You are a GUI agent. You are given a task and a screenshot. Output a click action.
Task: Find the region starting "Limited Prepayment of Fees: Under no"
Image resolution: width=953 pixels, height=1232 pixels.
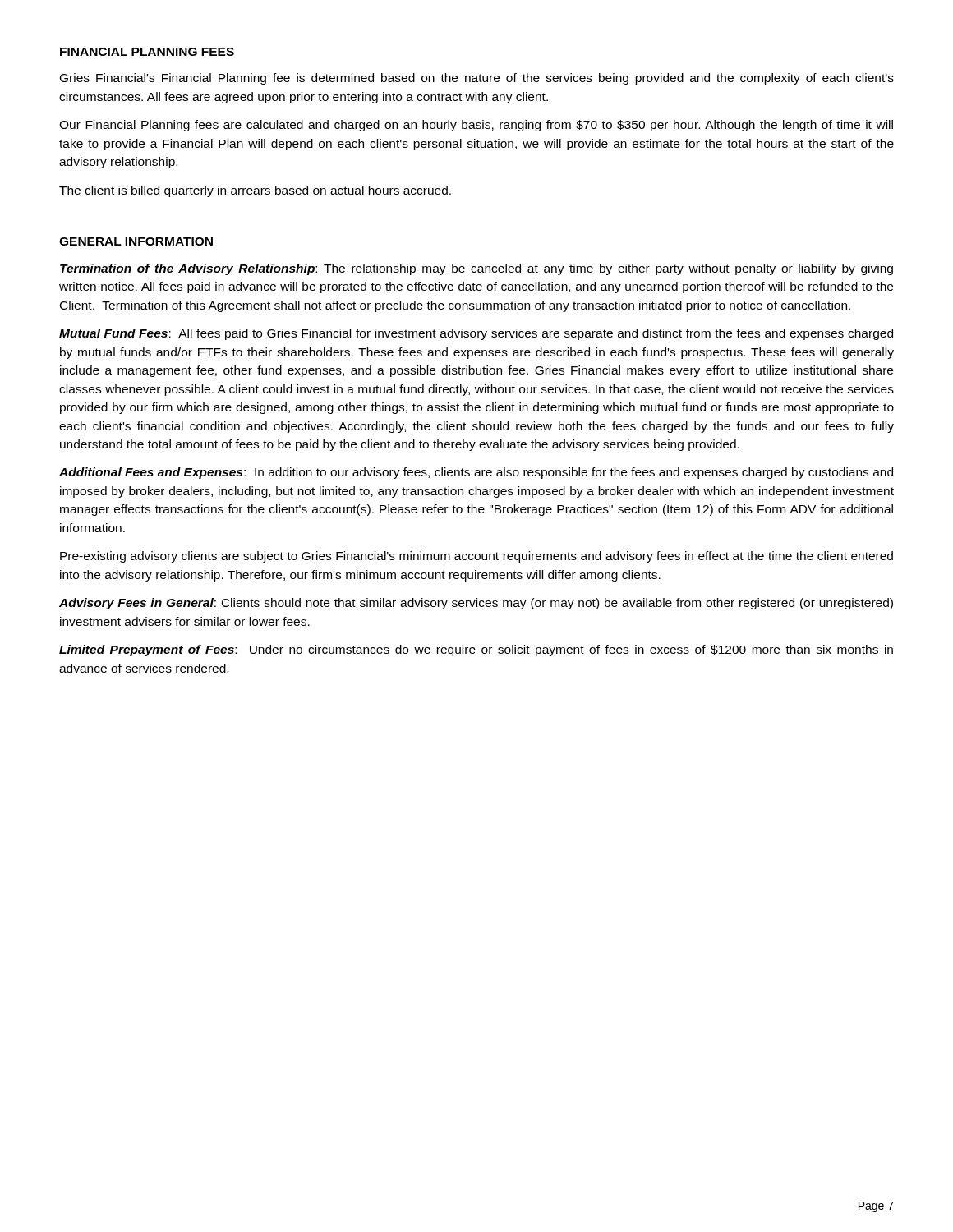[476, 659]
